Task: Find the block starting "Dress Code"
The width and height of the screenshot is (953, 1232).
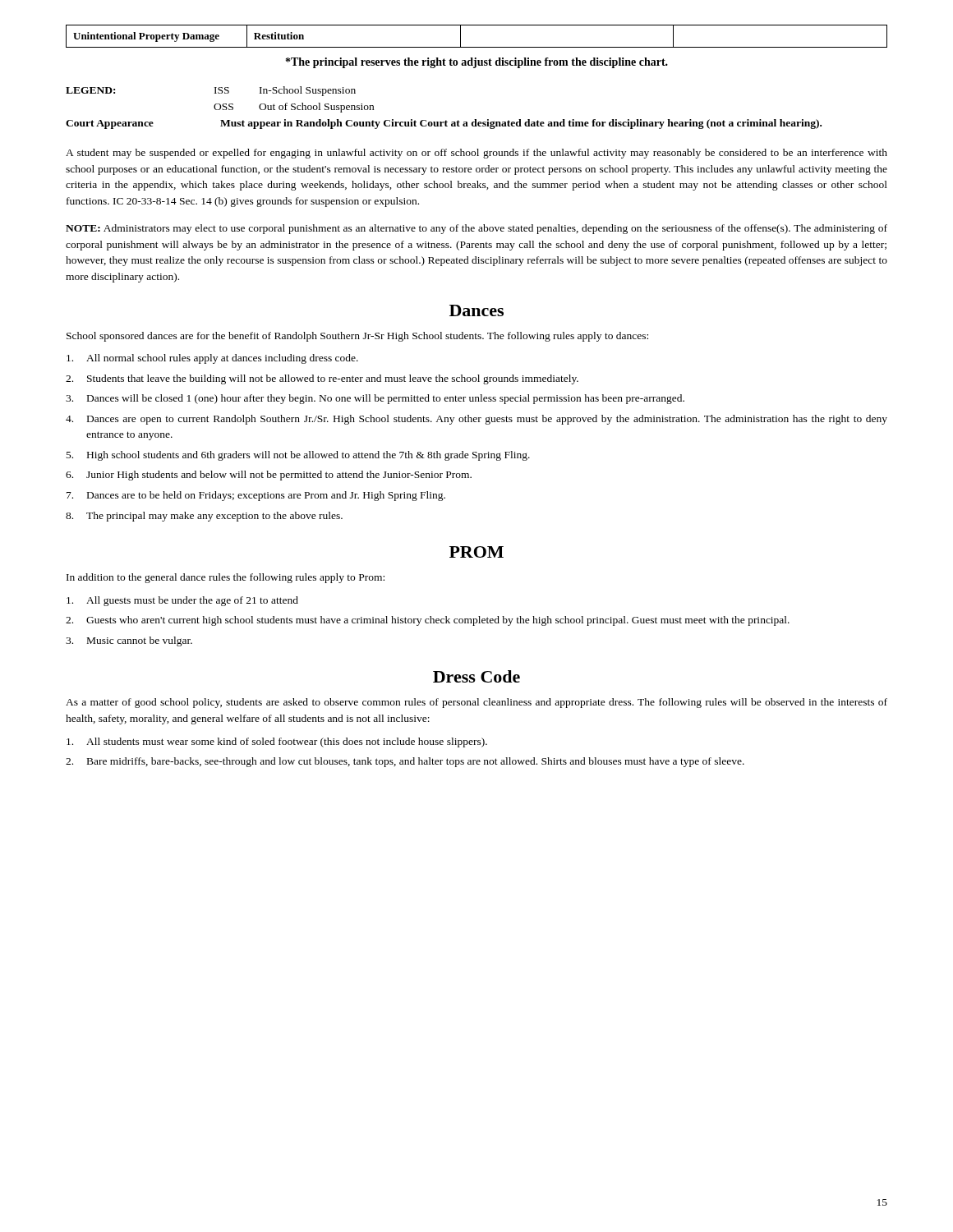Action: click(x=476, y=677)
